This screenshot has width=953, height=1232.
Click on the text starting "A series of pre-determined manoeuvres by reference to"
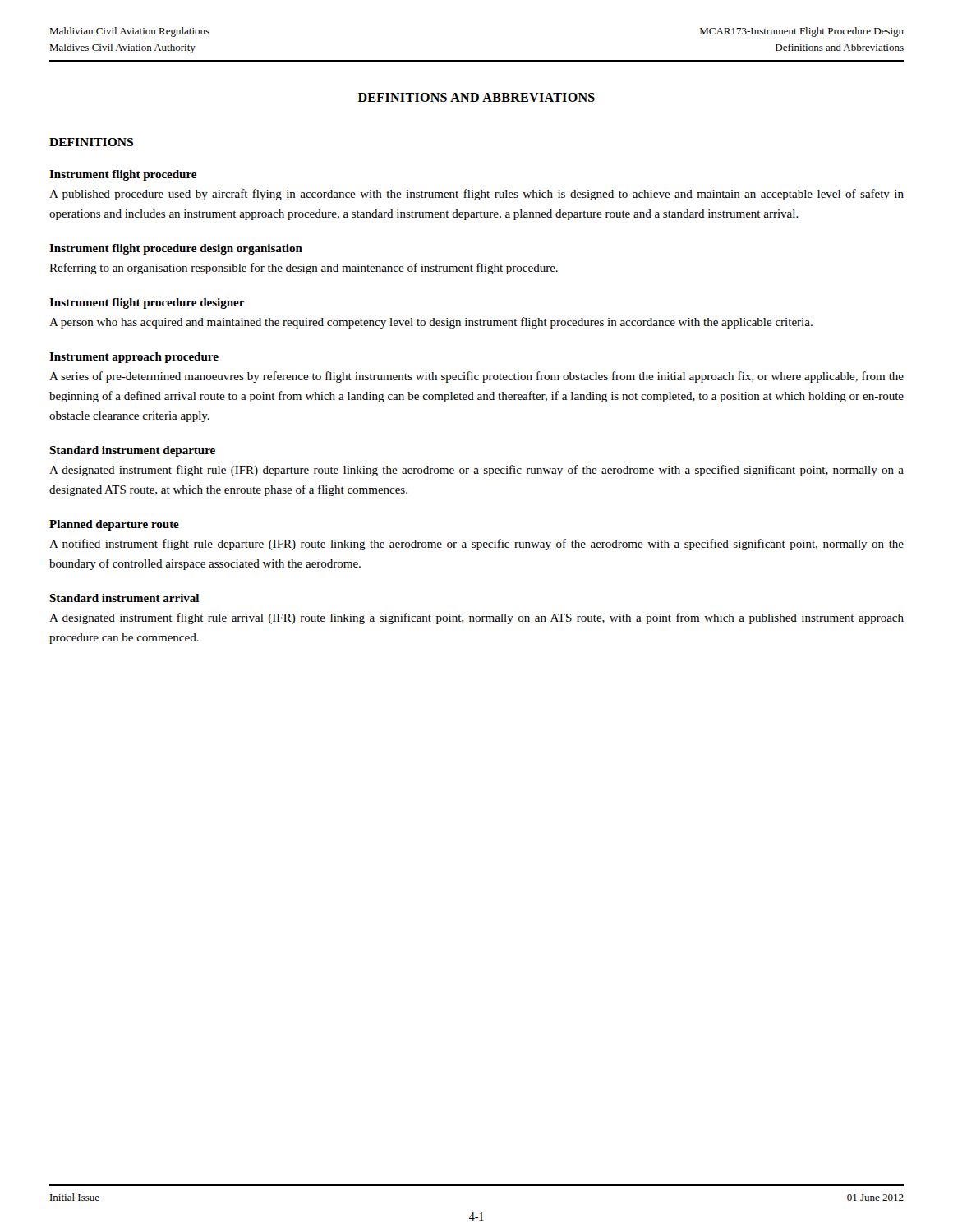tap(476, 396)
